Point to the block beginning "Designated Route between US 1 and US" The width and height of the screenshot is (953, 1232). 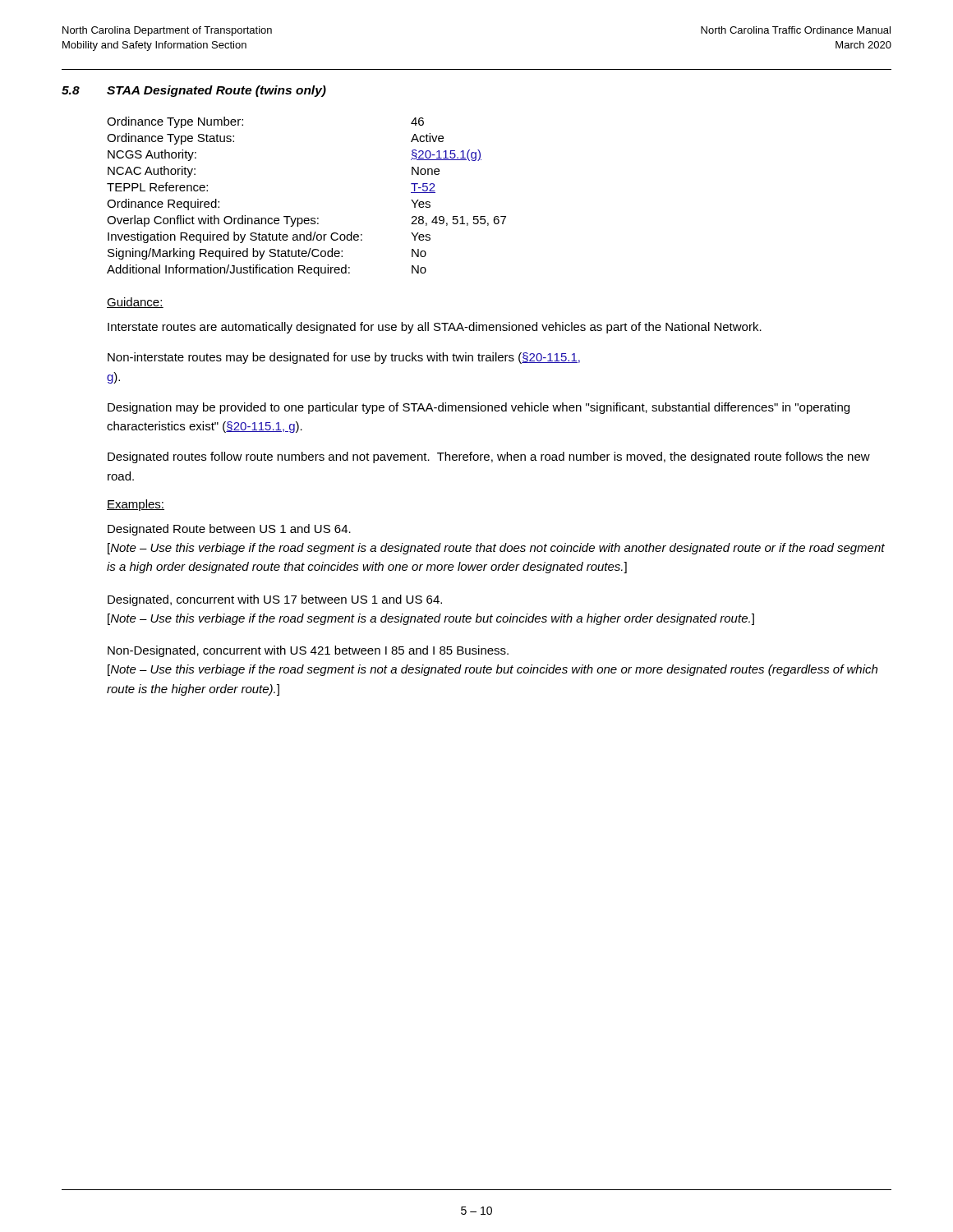pos(496,547)
